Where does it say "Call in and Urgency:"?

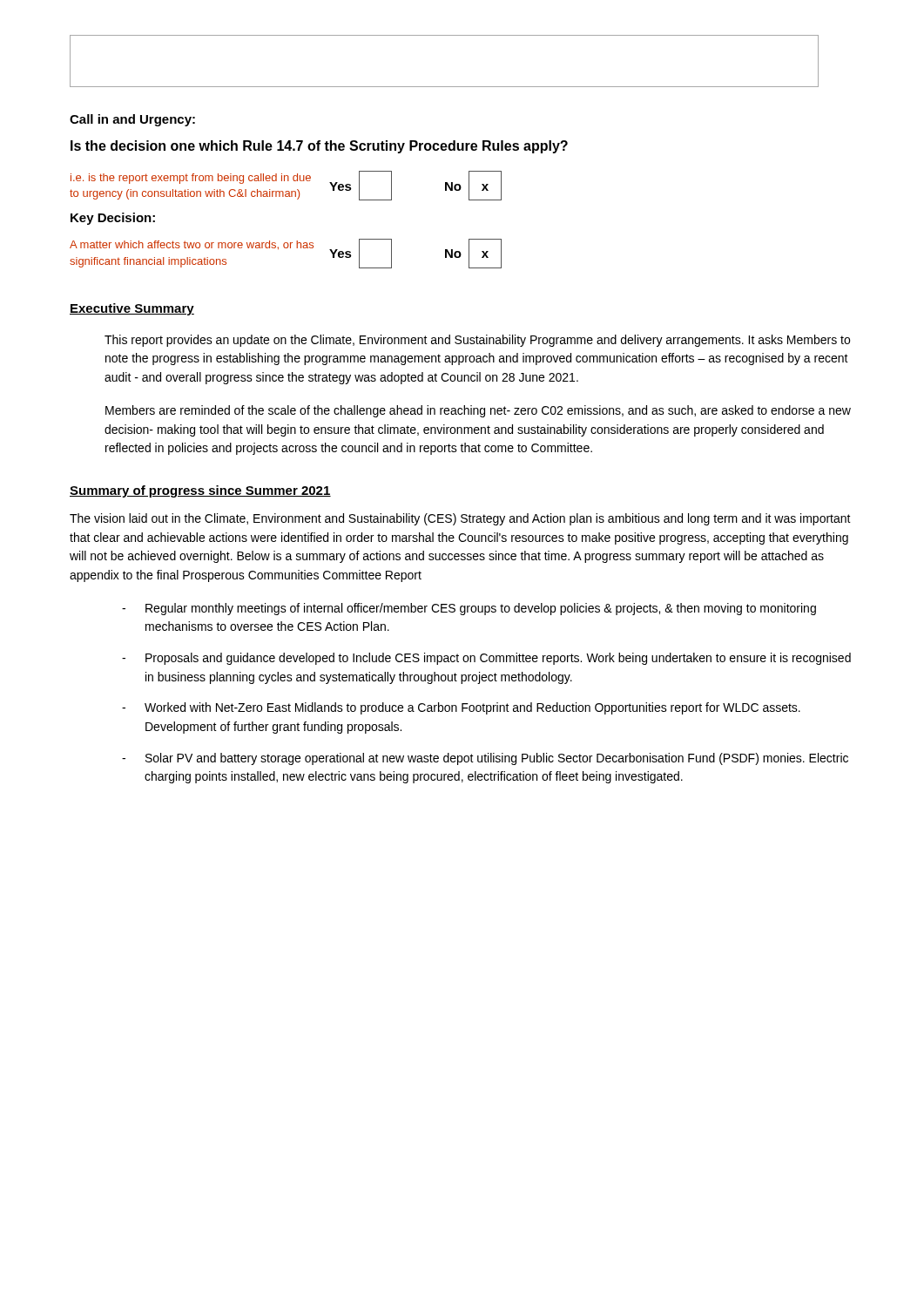point(133,119)
